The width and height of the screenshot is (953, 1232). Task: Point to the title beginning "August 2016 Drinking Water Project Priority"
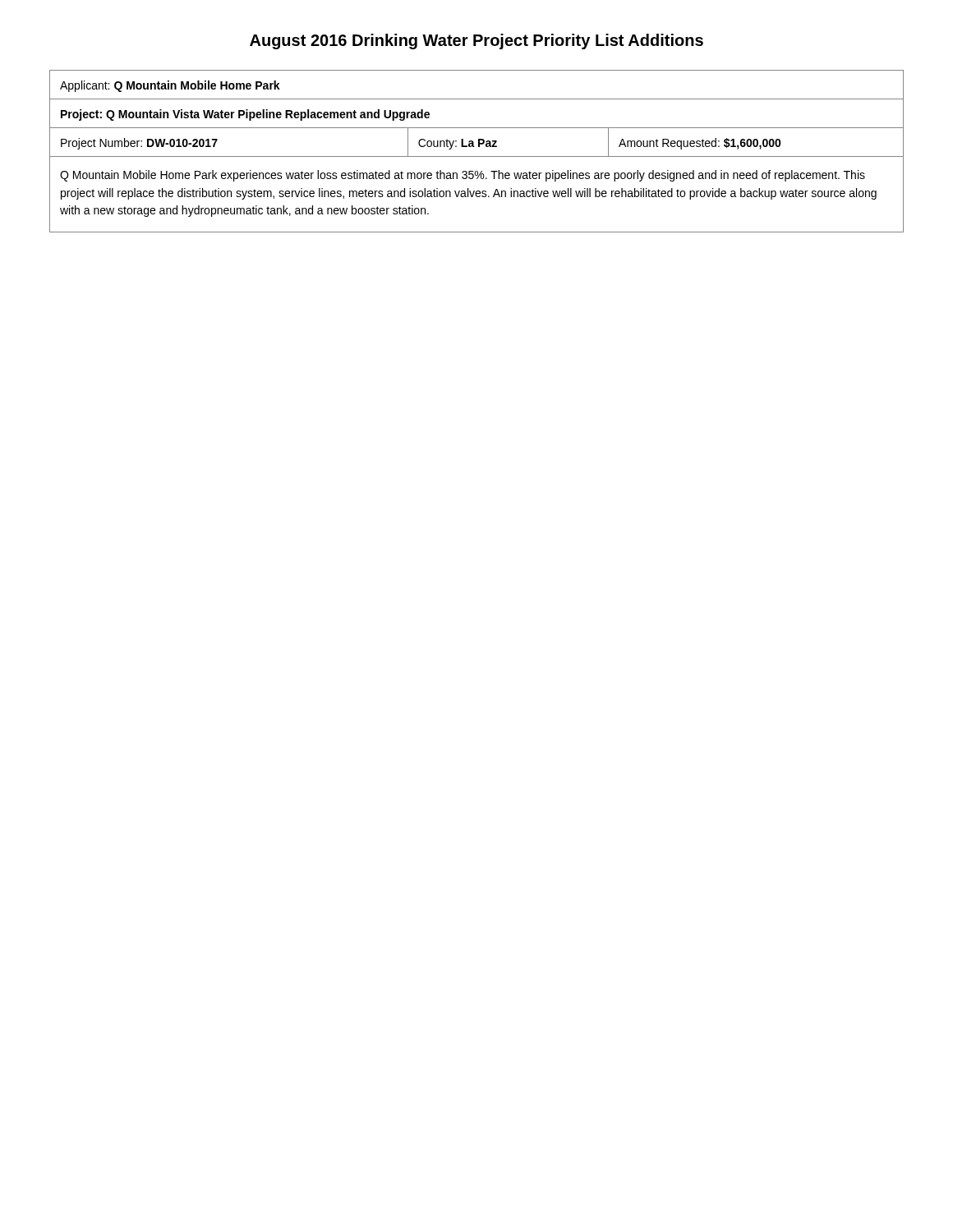coord(476,40)
